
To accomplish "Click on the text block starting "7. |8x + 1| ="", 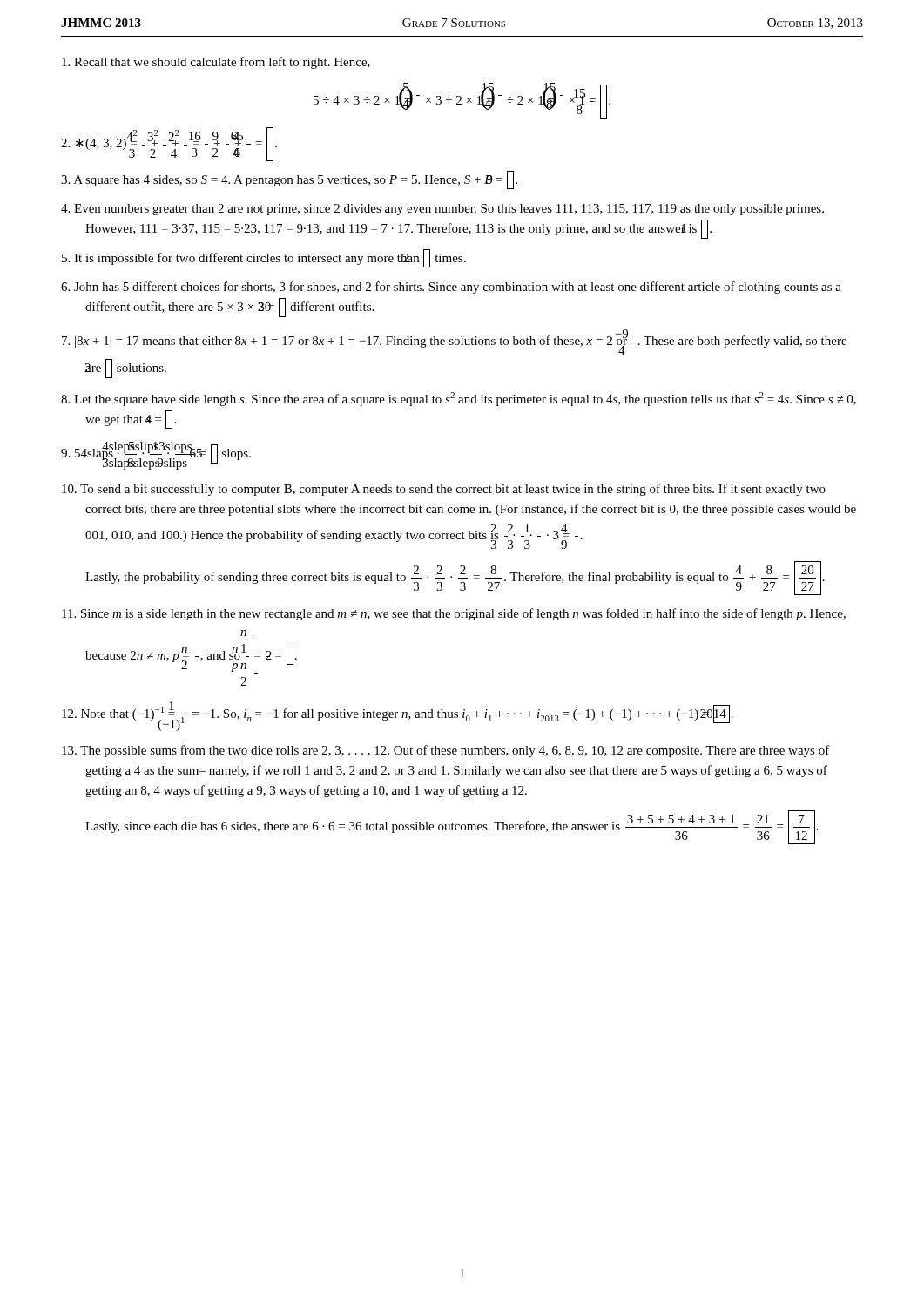I will pyautogui.click(x=454, y=352).
